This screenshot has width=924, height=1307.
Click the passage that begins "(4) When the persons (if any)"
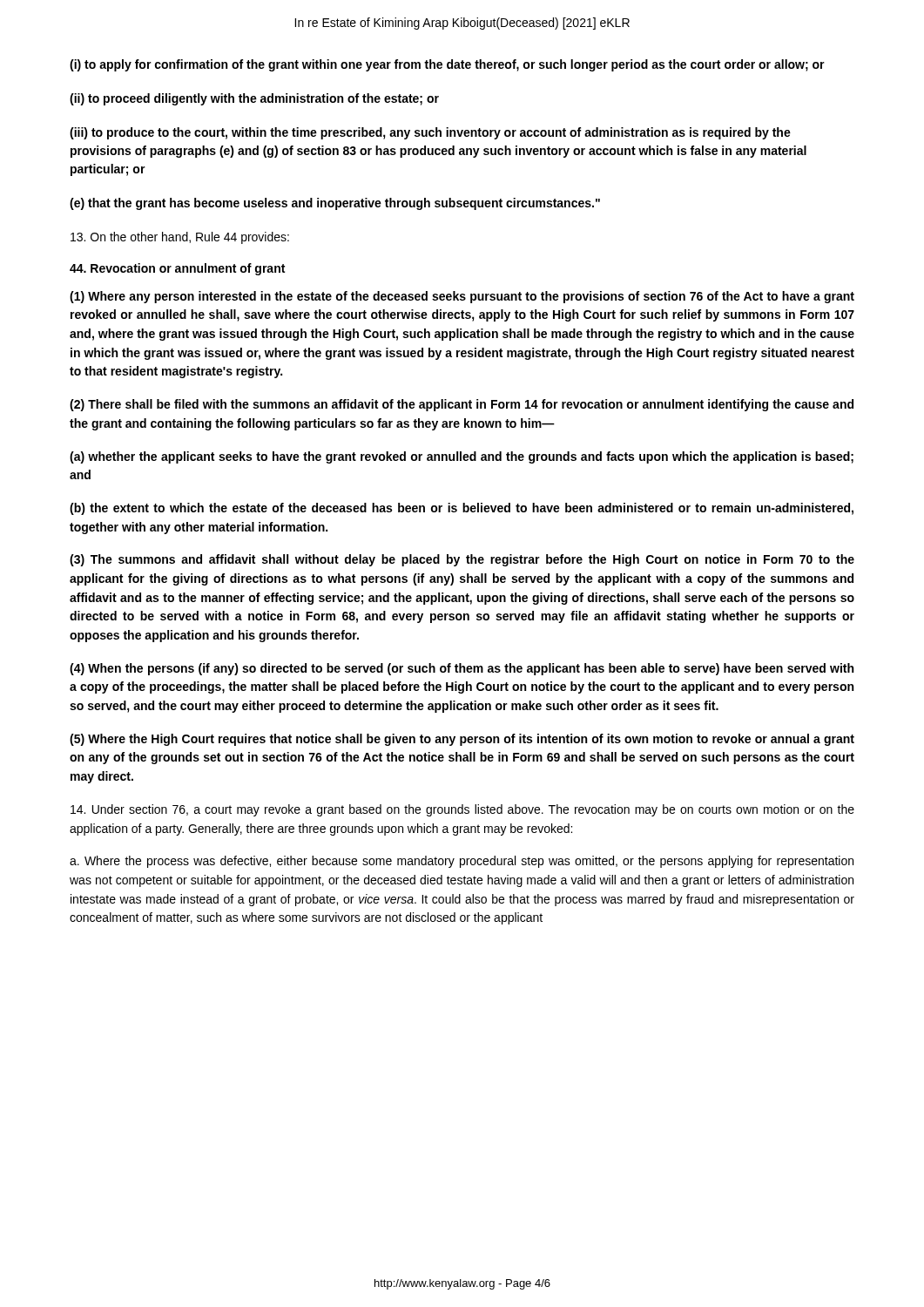pyautogui.click(x=462, y=687)
